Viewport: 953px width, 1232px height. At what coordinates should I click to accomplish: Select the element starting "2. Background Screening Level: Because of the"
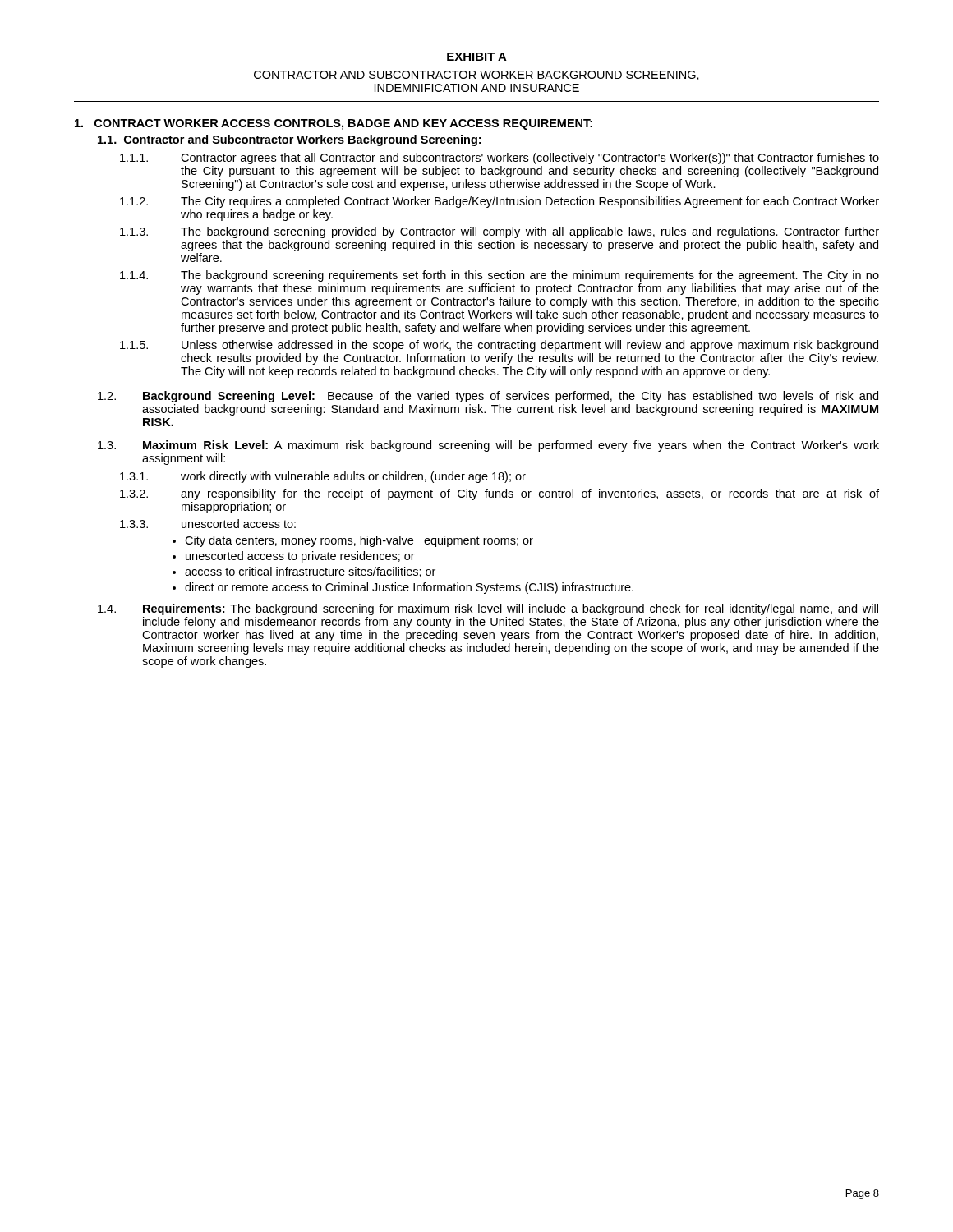tap(476, 409)
